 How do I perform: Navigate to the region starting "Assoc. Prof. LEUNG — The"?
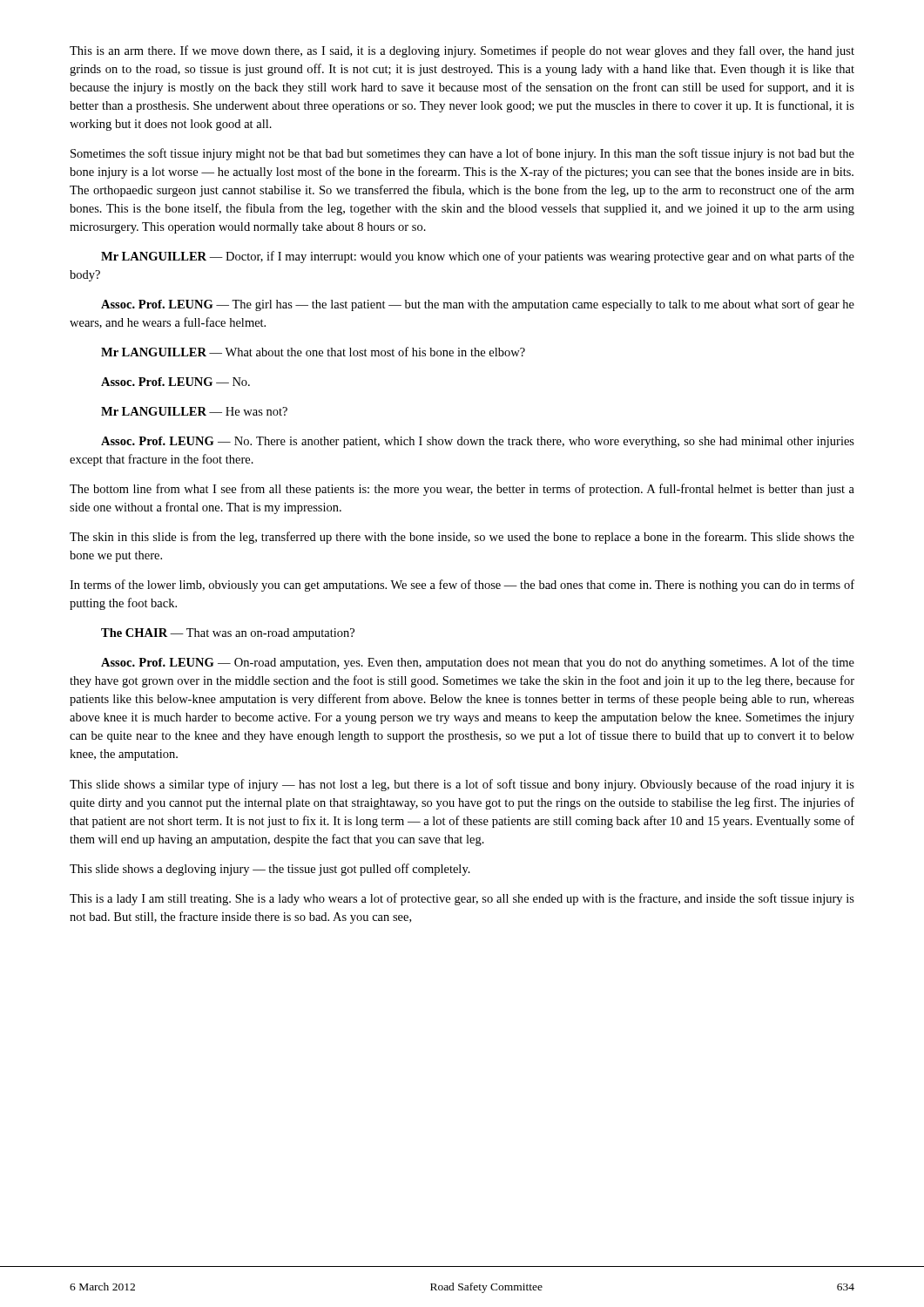pyautogui.click(x=462, y=313)
